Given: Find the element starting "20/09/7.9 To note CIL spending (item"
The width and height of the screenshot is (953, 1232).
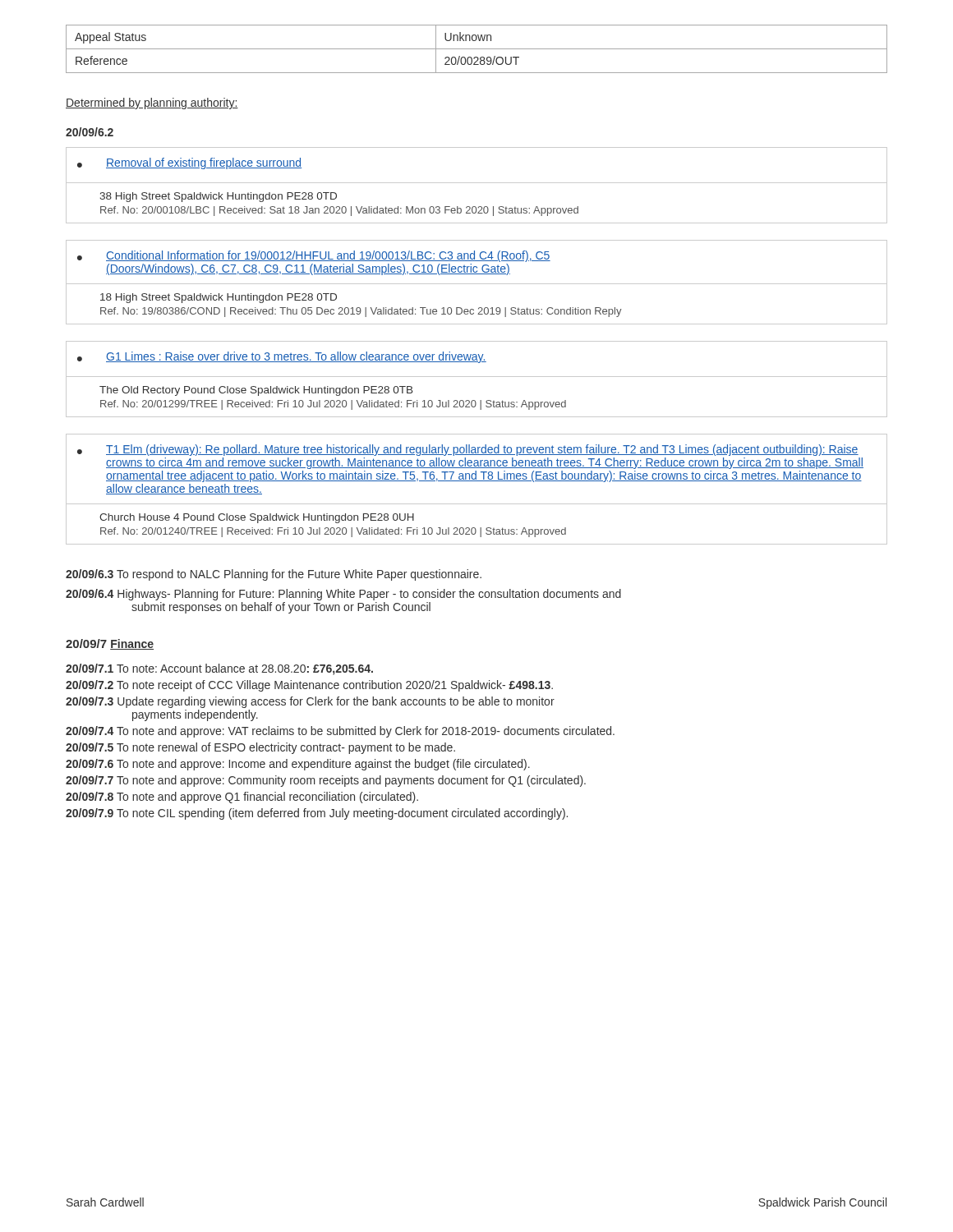Looking at the screenshot, I should coord(476,813).
